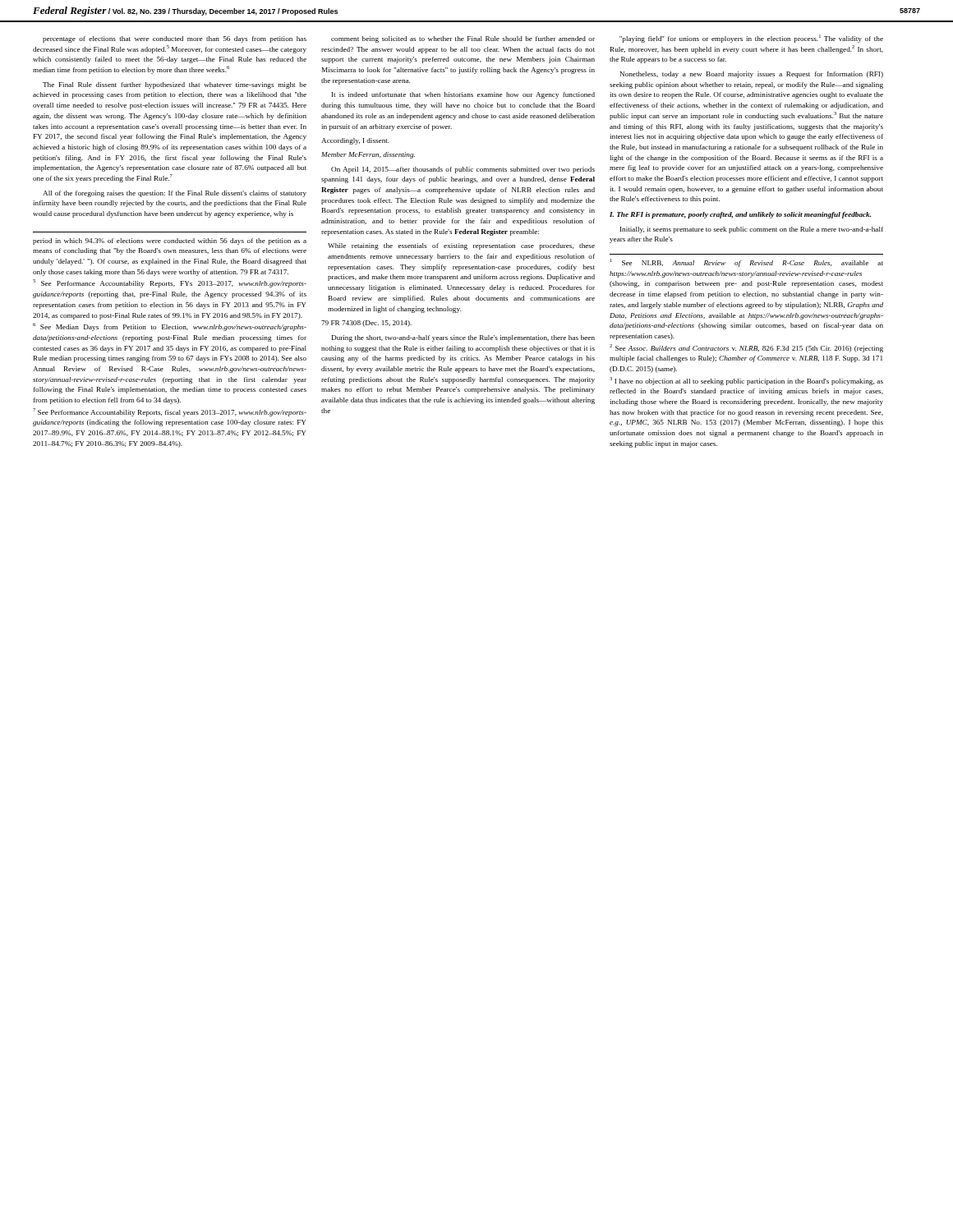Point to the block beginning "Initially, it seems premature"

(x=746, y=234)
